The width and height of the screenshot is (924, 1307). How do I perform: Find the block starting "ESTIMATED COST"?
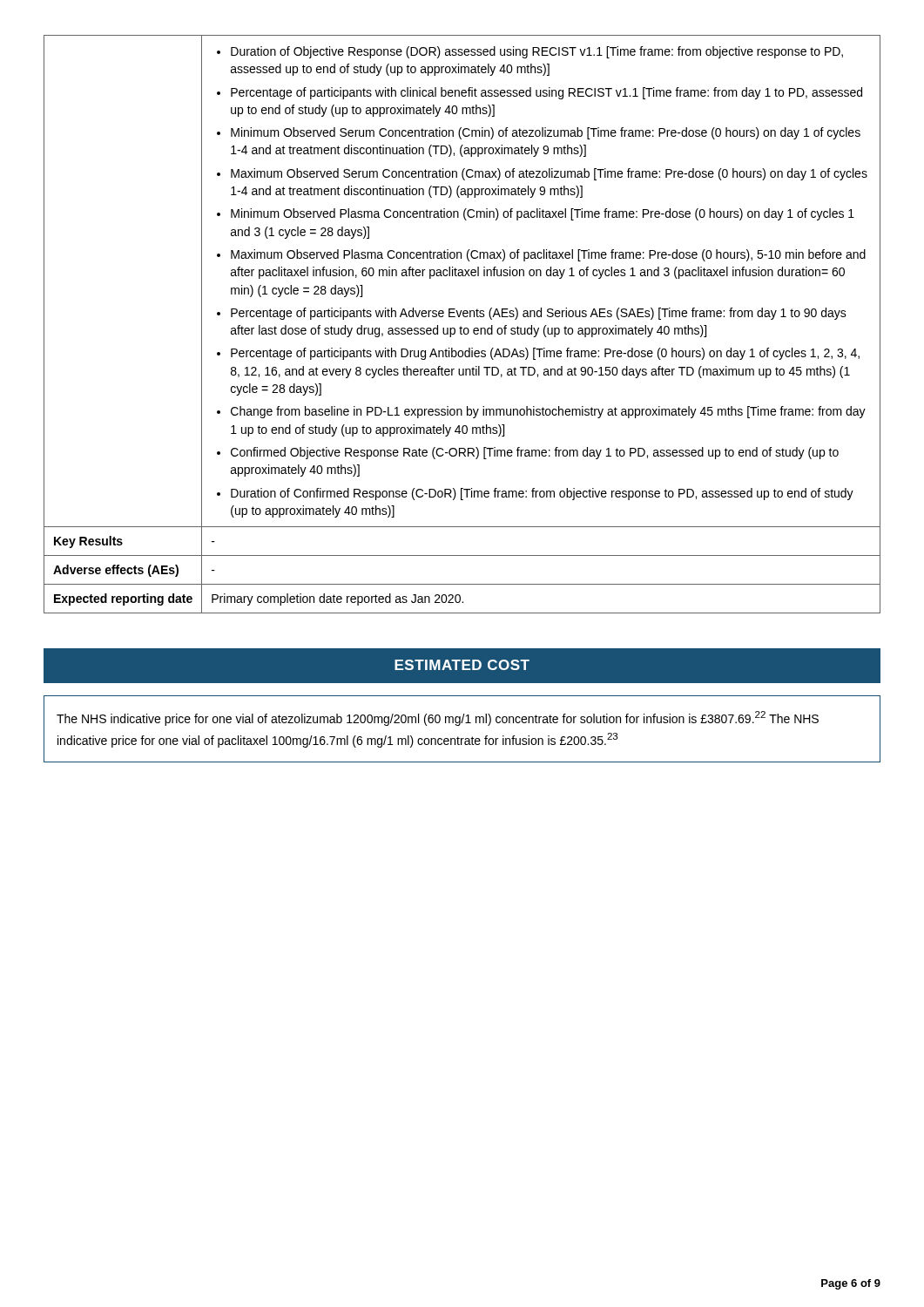(x=462, y=665)
